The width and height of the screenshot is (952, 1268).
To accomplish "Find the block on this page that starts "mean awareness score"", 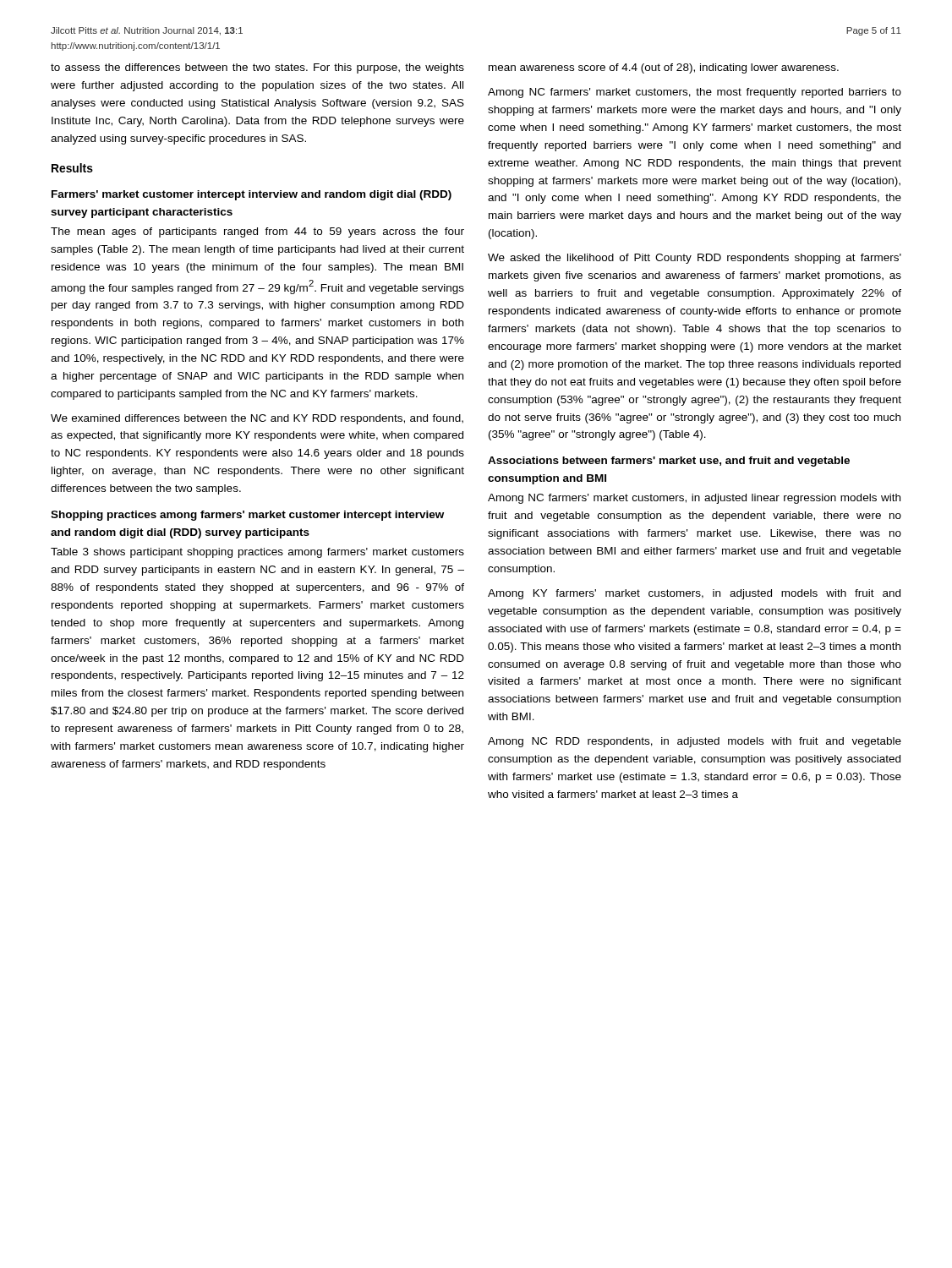I will 664,67.
